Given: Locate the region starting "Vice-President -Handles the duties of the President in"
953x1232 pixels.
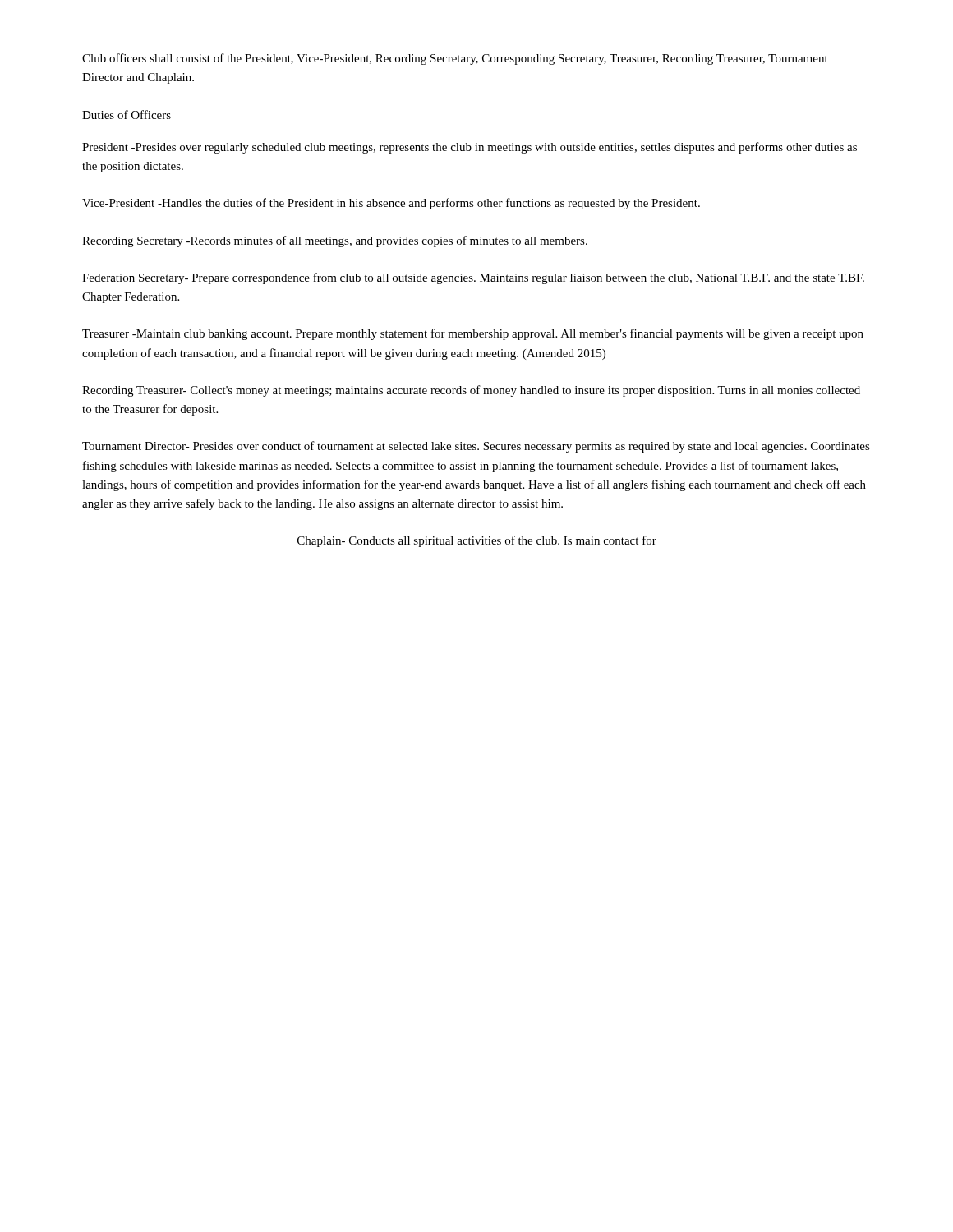Looking at the screenshot, I should click(391, 203).
